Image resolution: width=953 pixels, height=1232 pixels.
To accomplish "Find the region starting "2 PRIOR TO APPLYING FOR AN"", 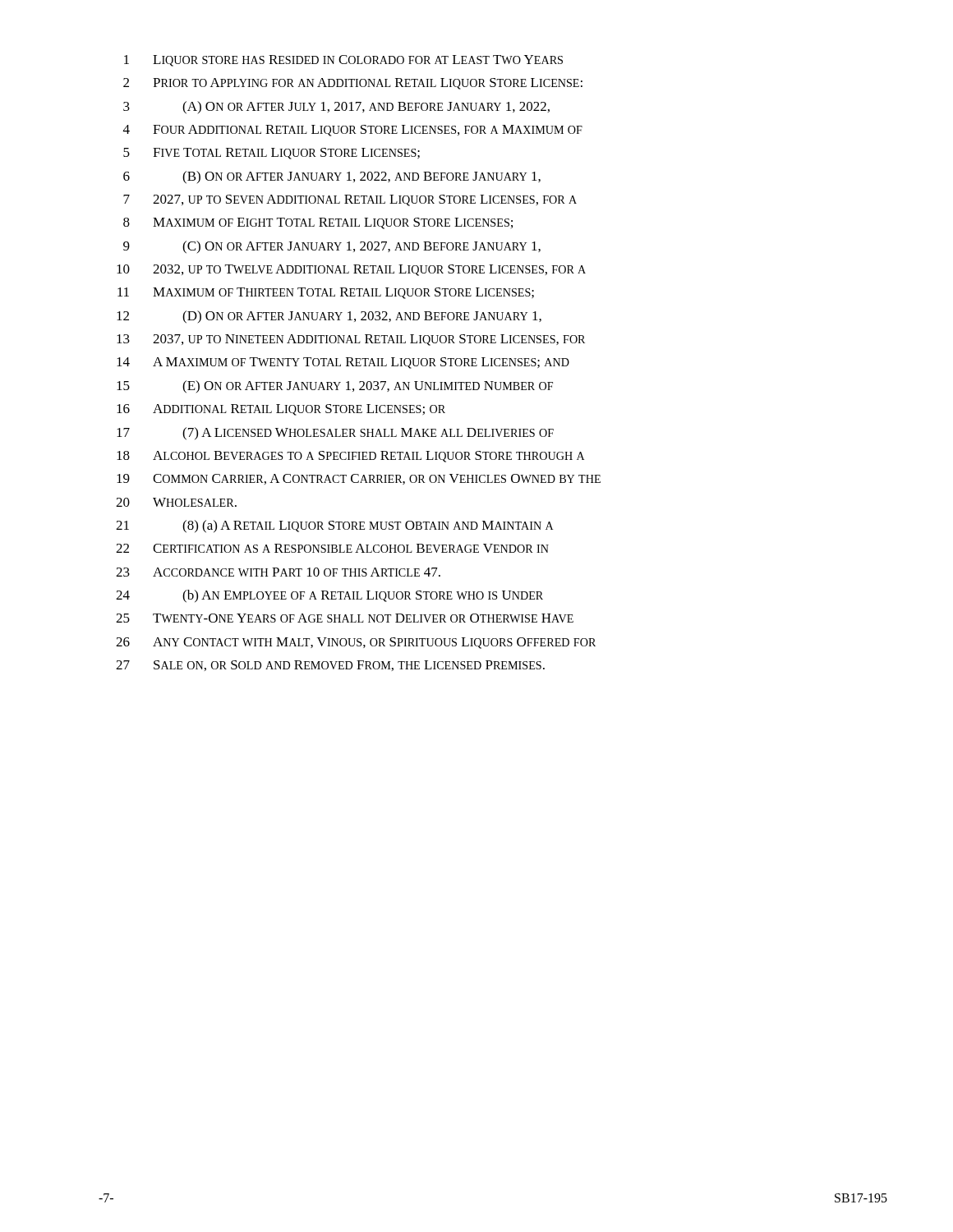I will (493, 83).
